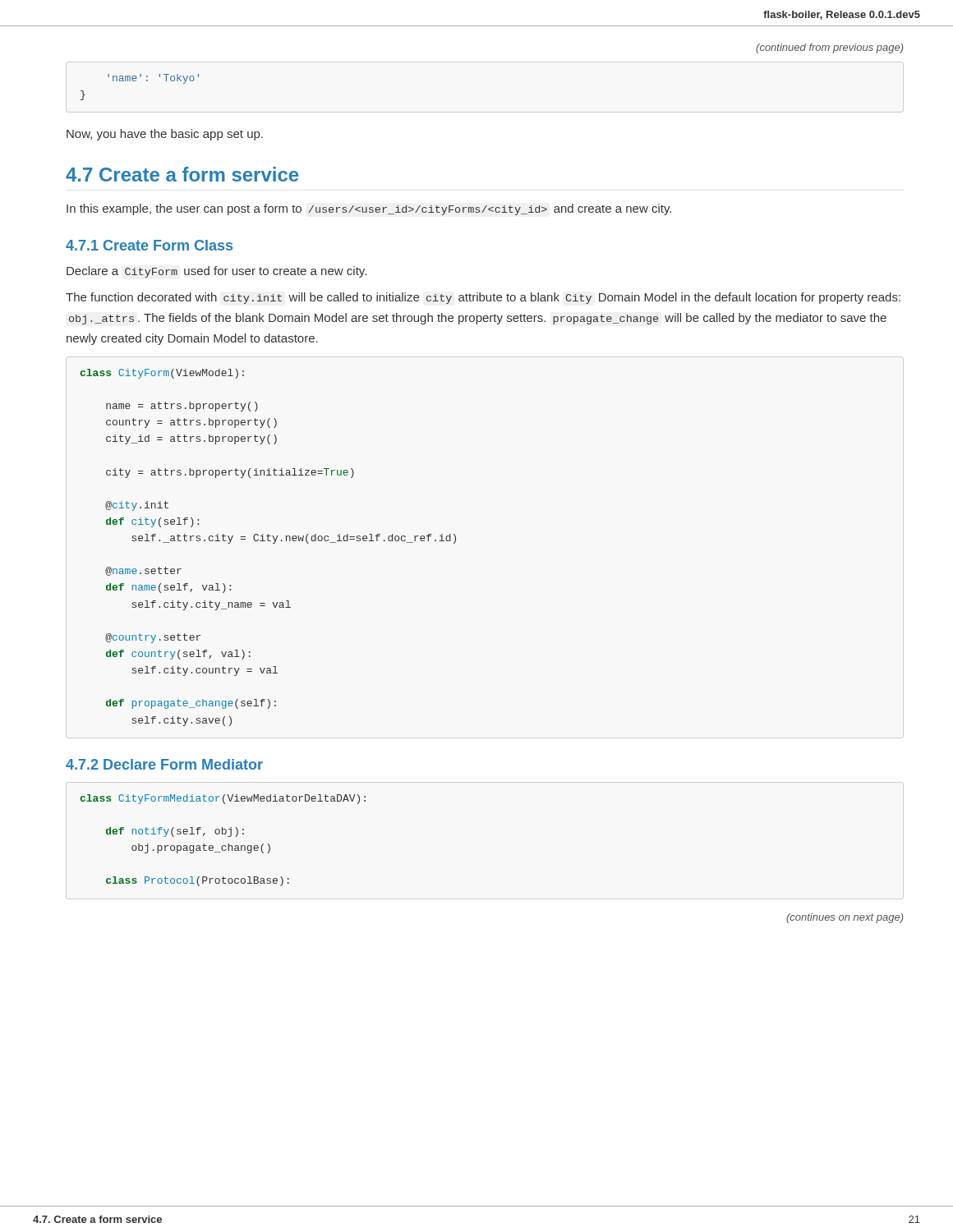Find the text starting "Declare a CityForm used for user to"
This screenshot has width=953, height=1232.
coord(217,271)
